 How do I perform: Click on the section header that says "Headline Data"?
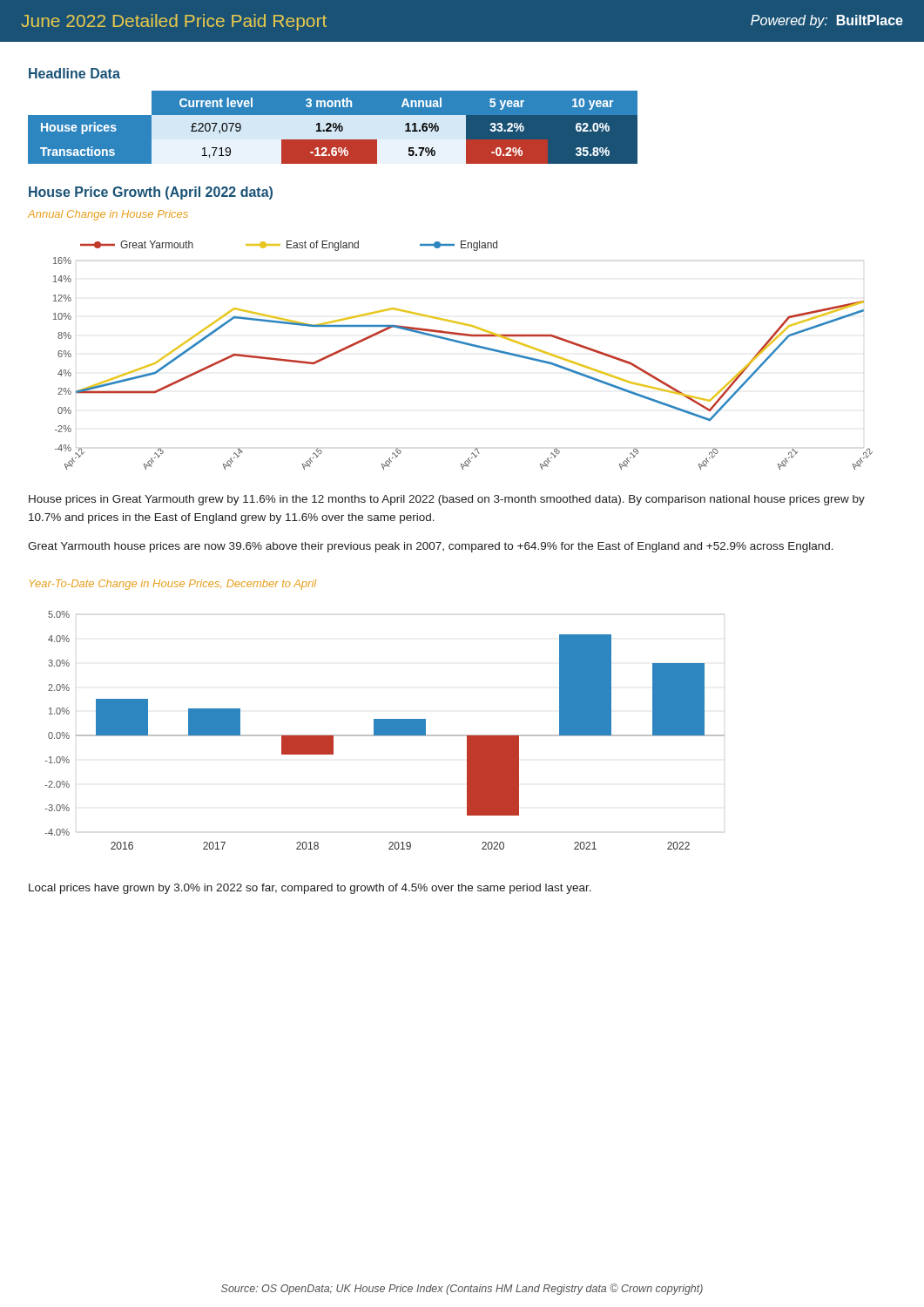[x=74, y=74]
